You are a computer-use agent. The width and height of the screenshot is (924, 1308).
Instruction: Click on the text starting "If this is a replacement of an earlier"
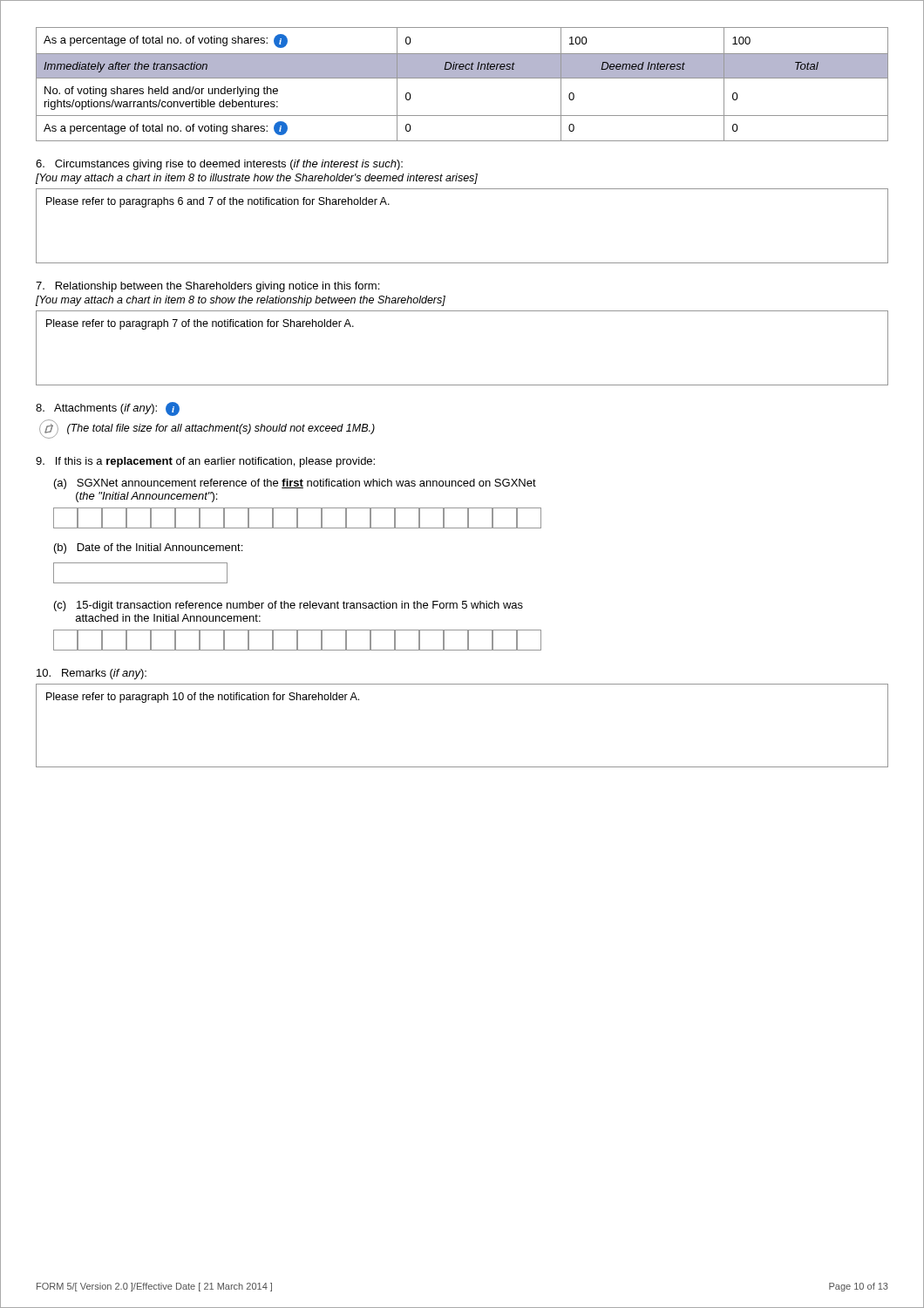(206, 461)
